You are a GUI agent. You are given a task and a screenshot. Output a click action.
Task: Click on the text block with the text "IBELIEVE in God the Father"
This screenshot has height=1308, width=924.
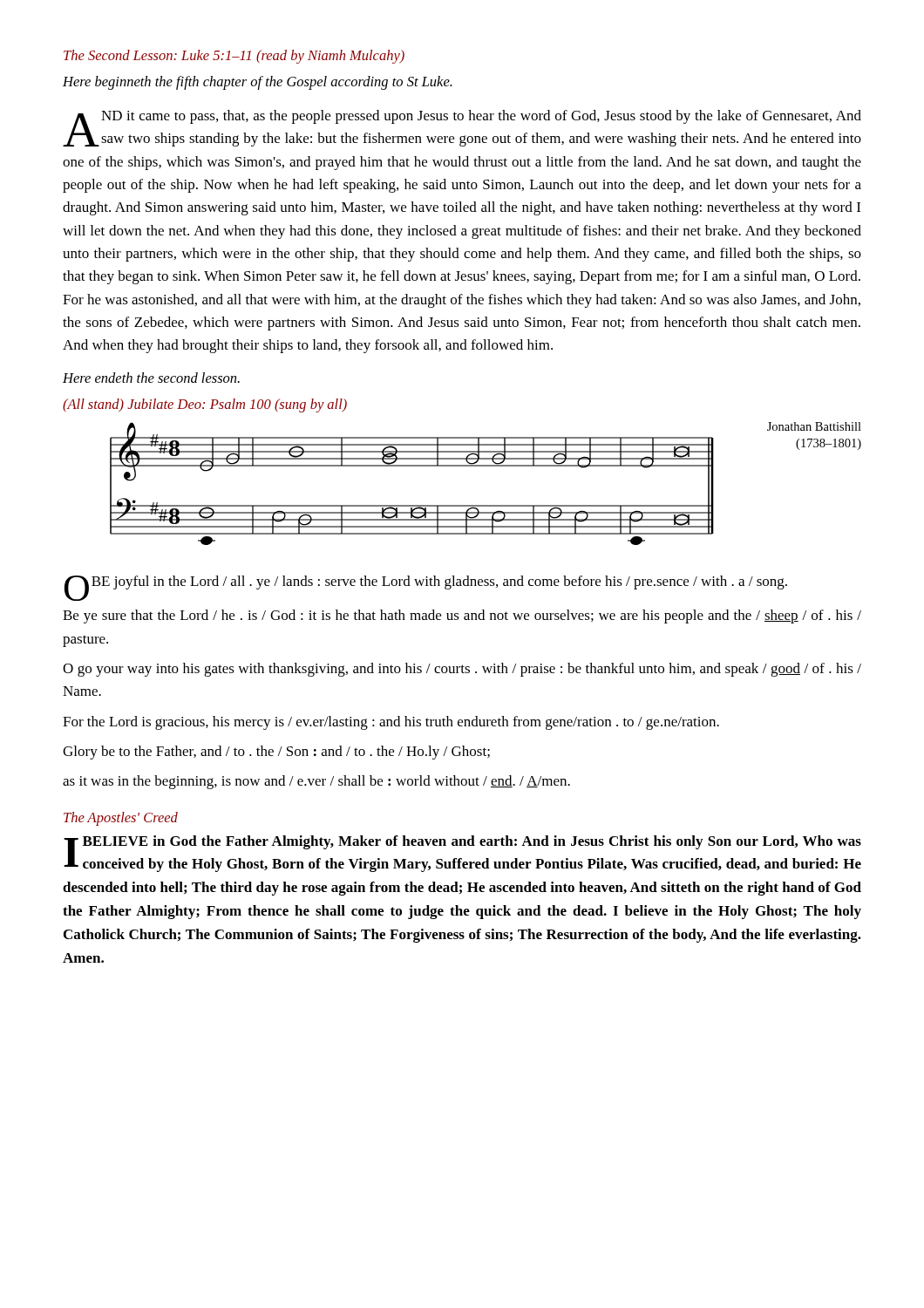[462, 898]
